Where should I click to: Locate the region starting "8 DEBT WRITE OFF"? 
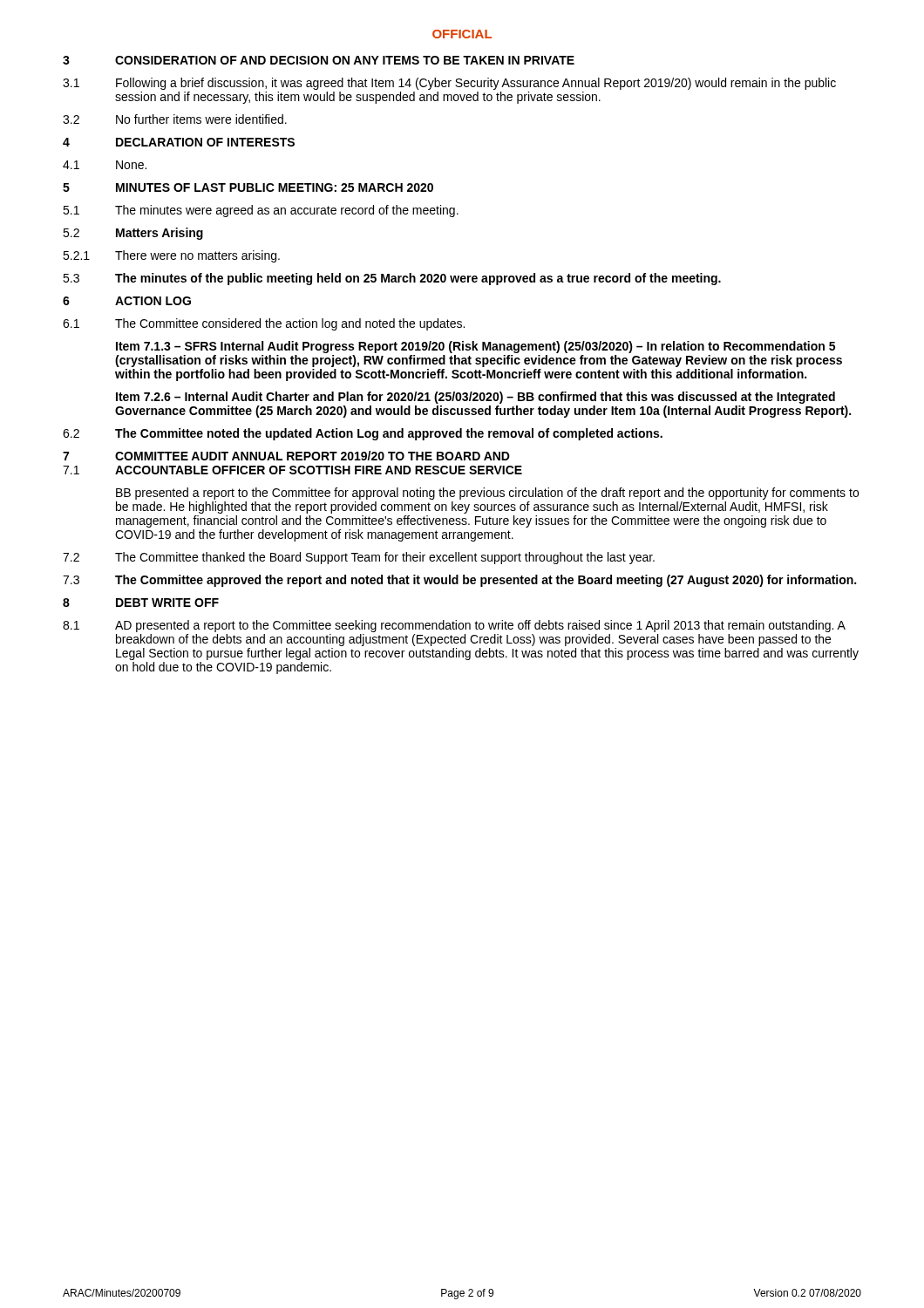click(141, 603)
